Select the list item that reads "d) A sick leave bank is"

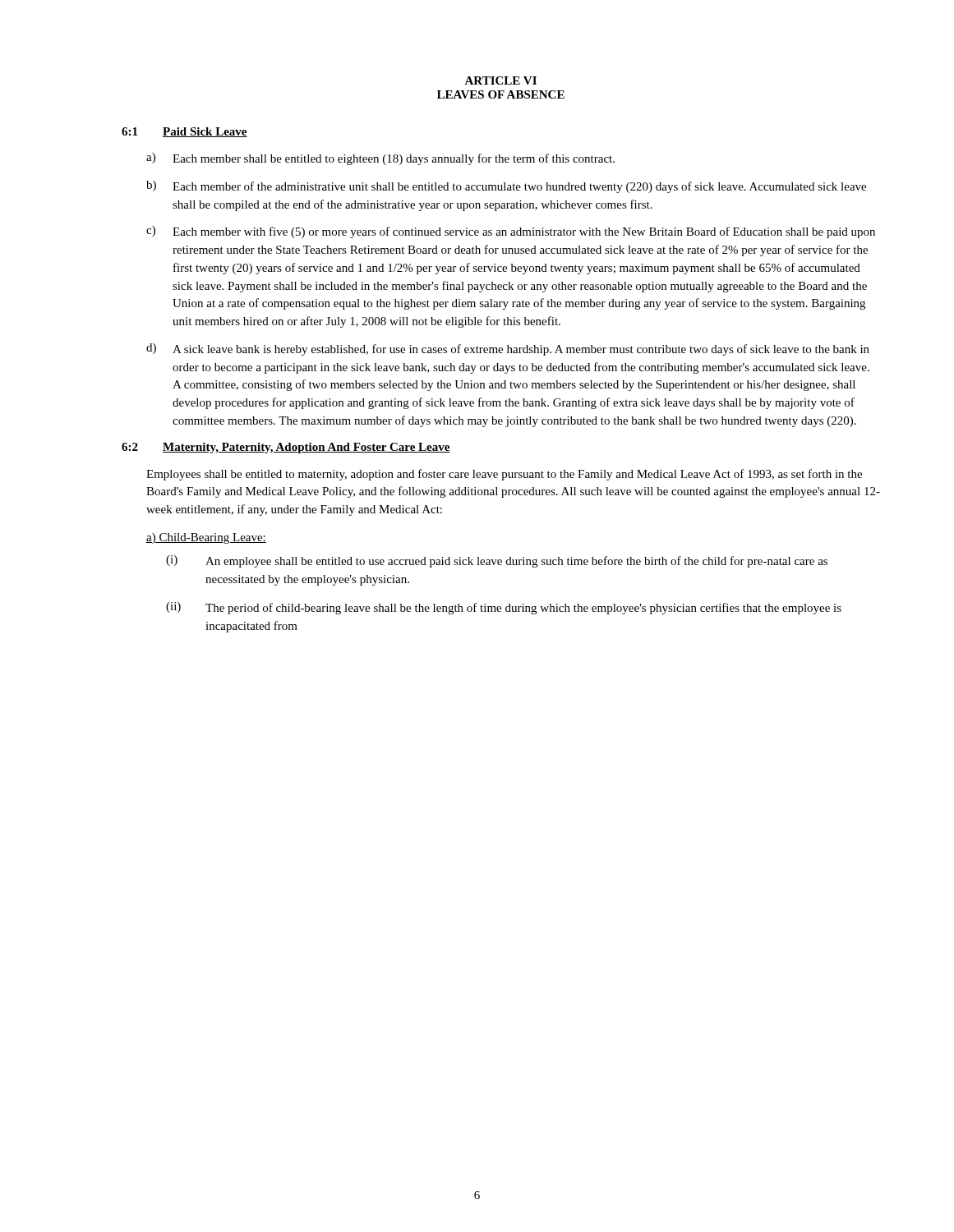coord(513,385)
